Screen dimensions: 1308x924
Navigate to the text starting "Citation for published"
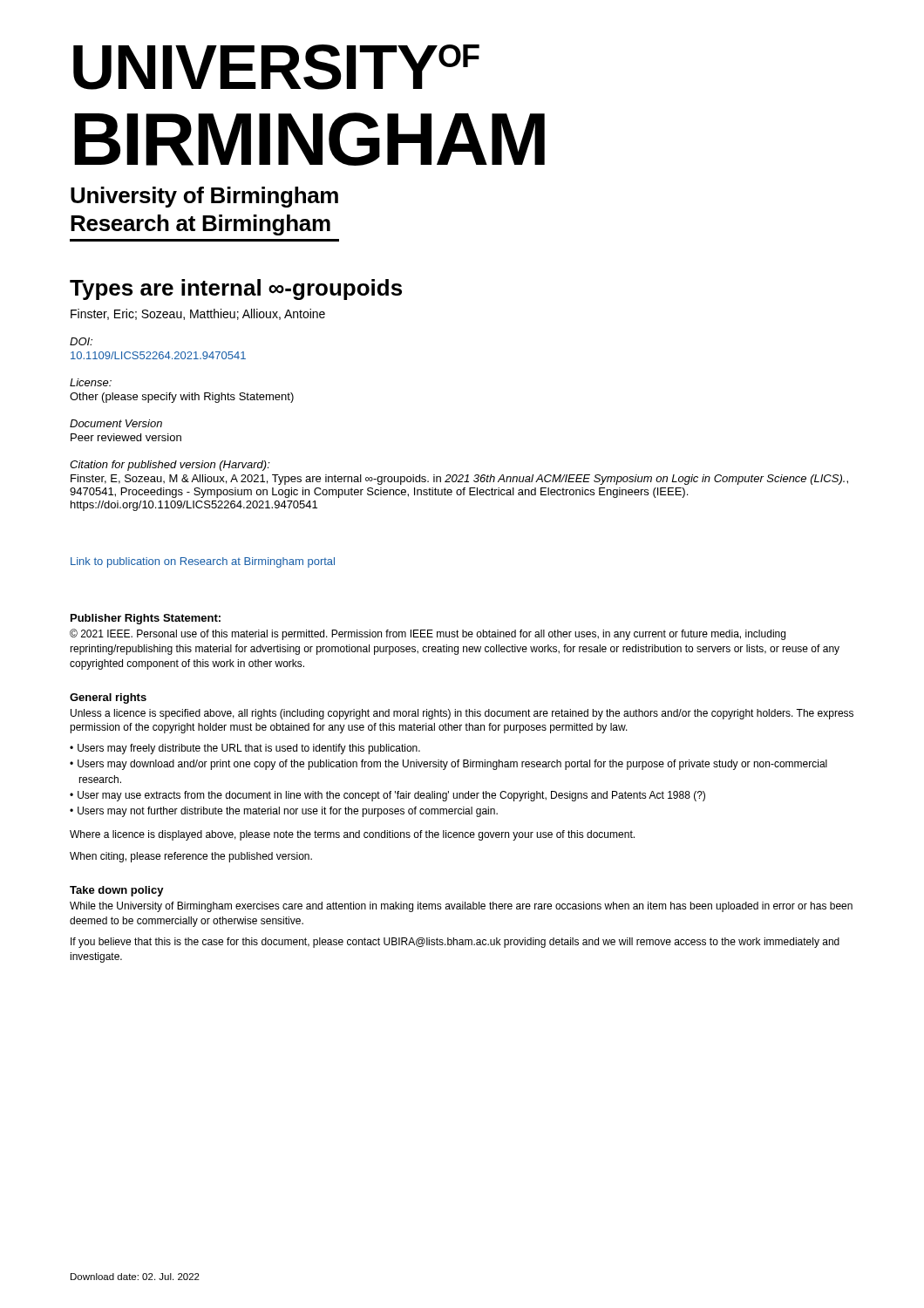pos(462,485)
